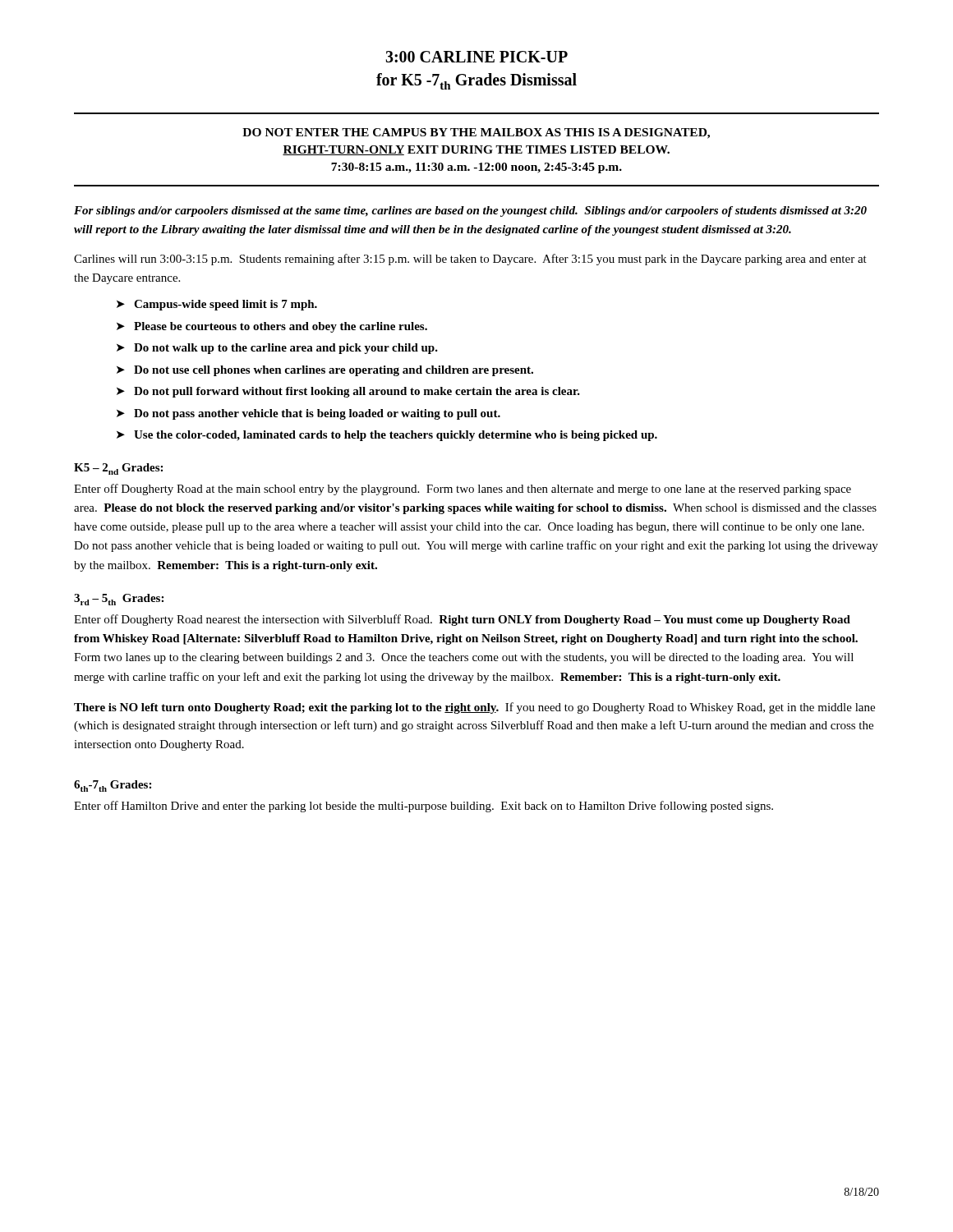This screenshot has width=953, height=1232.
Task: Locate the text starting "➤Do not walk up to the carline area"
Action: [x=276, y=348]
